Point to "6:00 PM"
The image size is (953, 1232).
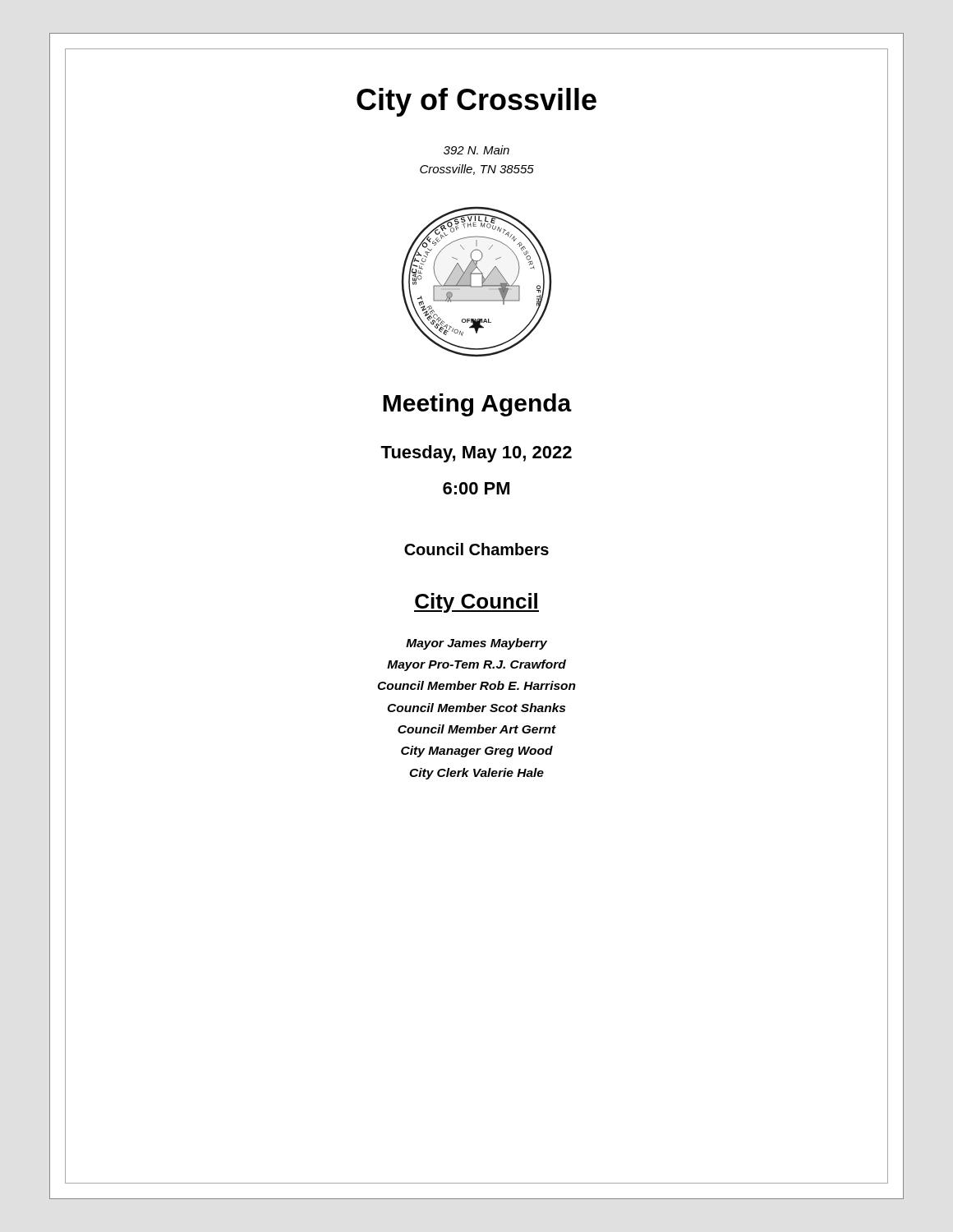[476, 488]
